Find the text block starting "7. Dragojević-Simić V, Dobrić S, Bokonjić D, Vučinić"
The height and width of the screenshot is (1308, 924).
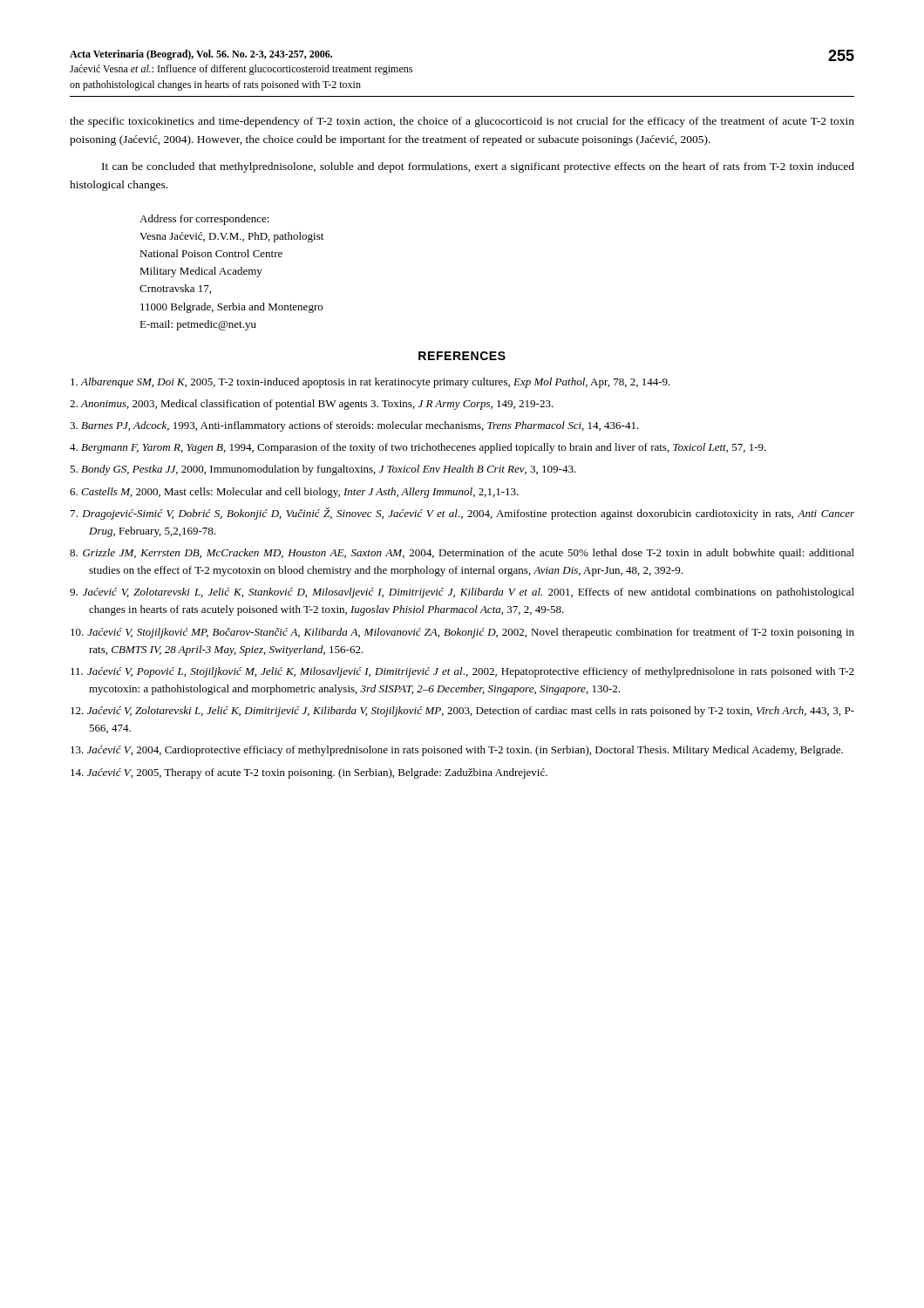click(x=462, y=522)
